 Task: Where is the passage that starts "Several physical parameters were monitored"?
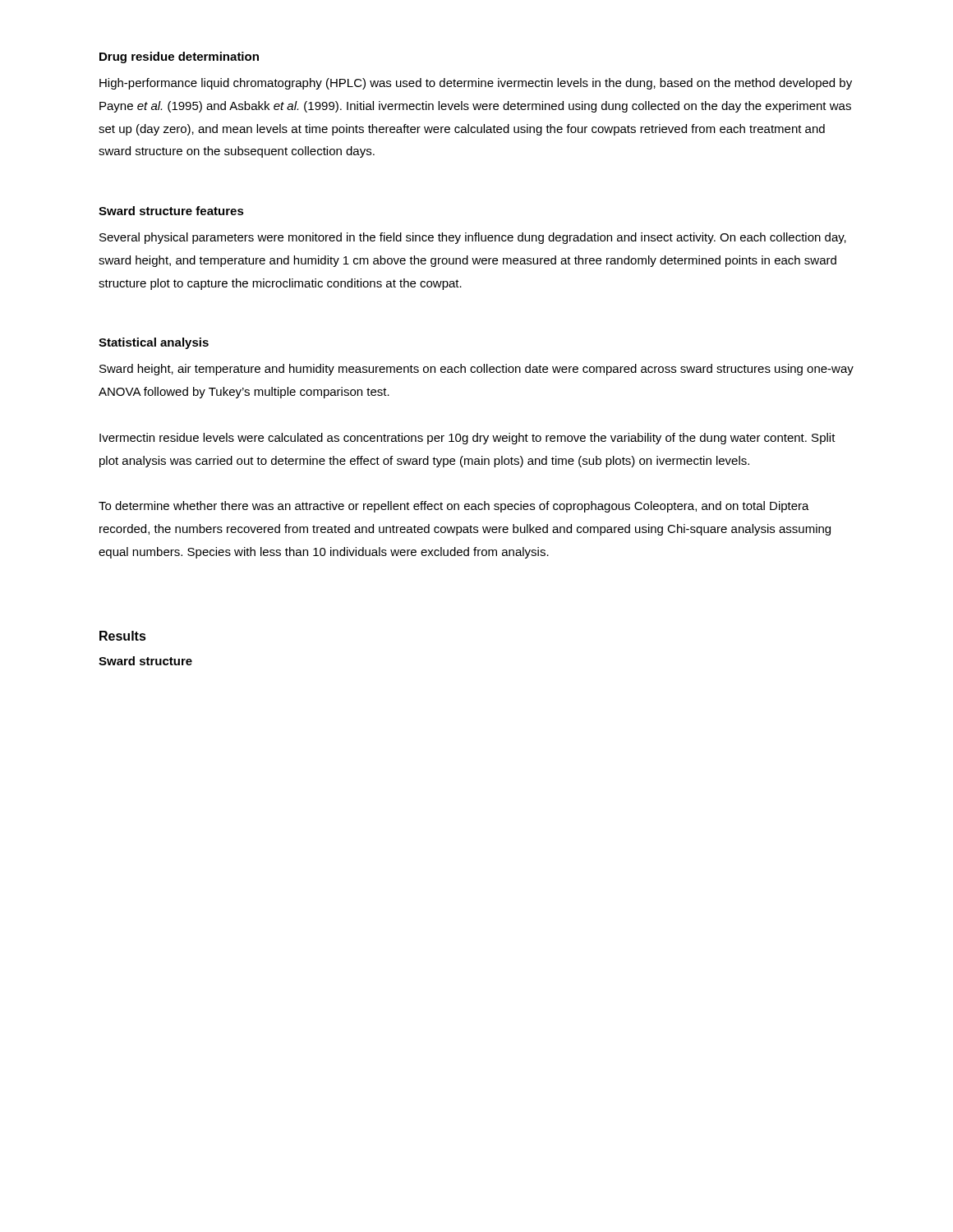(x=473, y=260)
